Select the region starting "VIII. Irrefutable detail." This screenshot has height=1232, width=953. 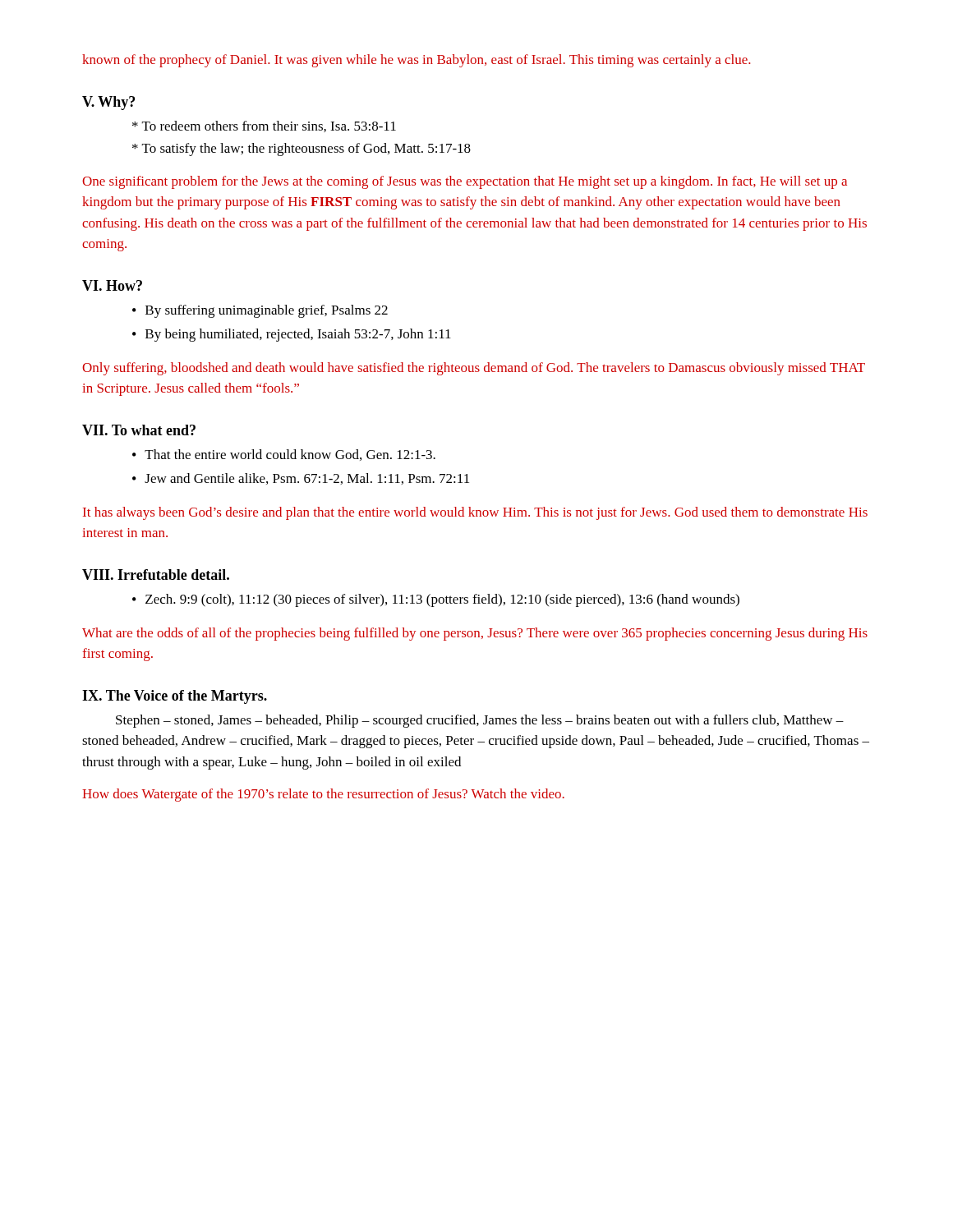[156, 575]
